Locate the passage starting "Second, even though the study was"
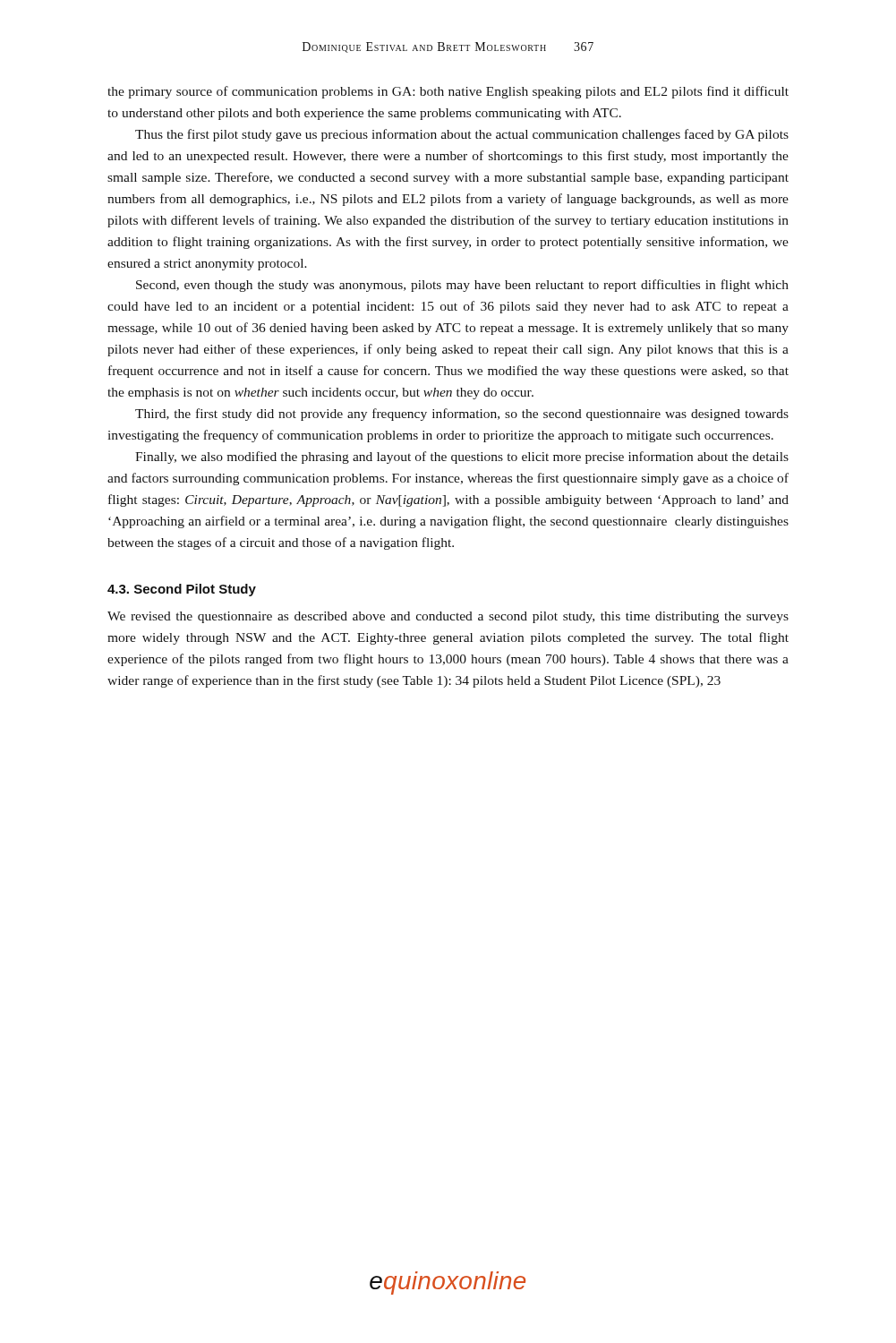This screenshot has height=1343, width=896. [x=448, y=339]
